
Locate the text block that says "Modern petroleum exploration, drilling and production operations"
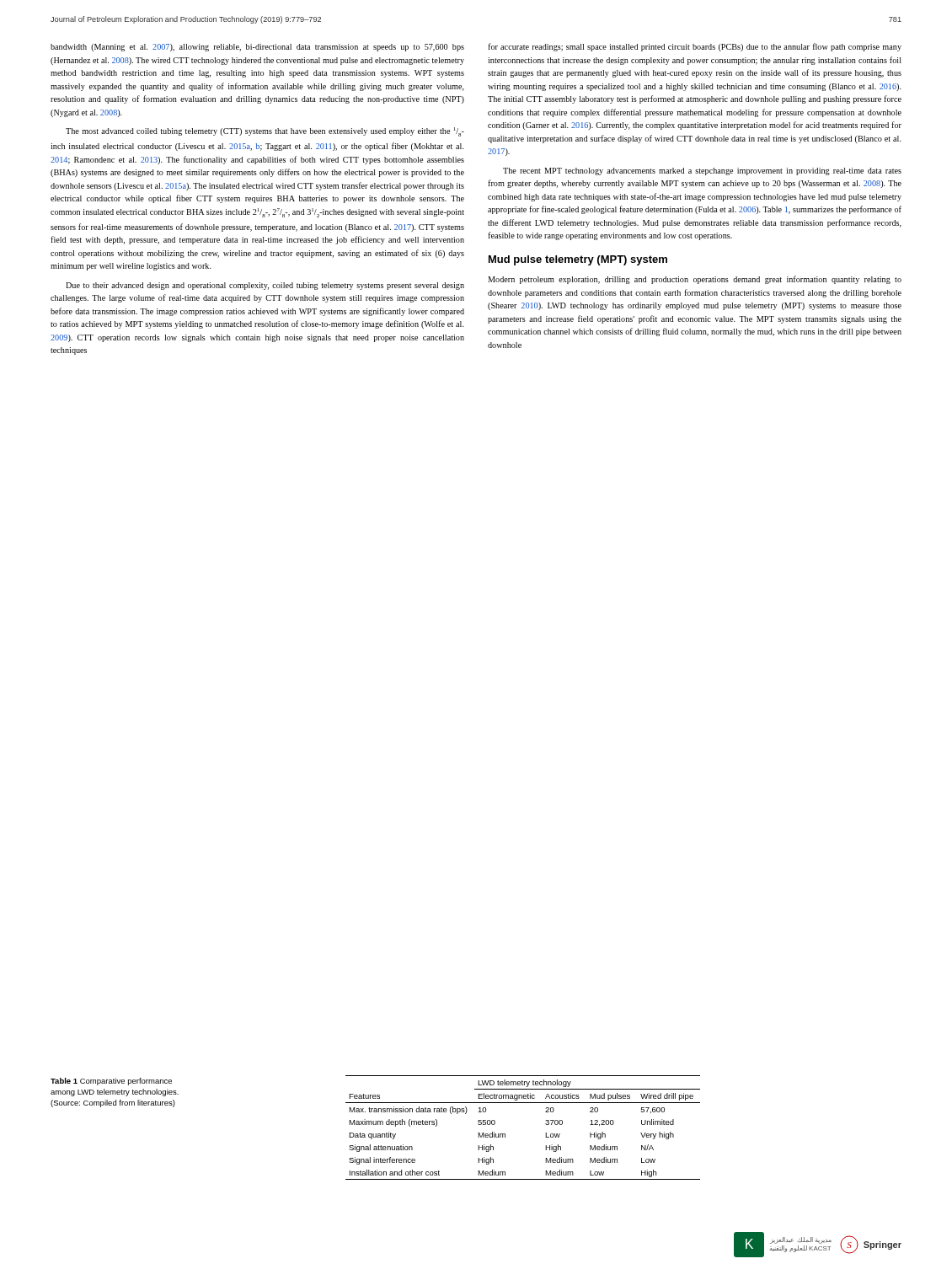click(695, 312)
